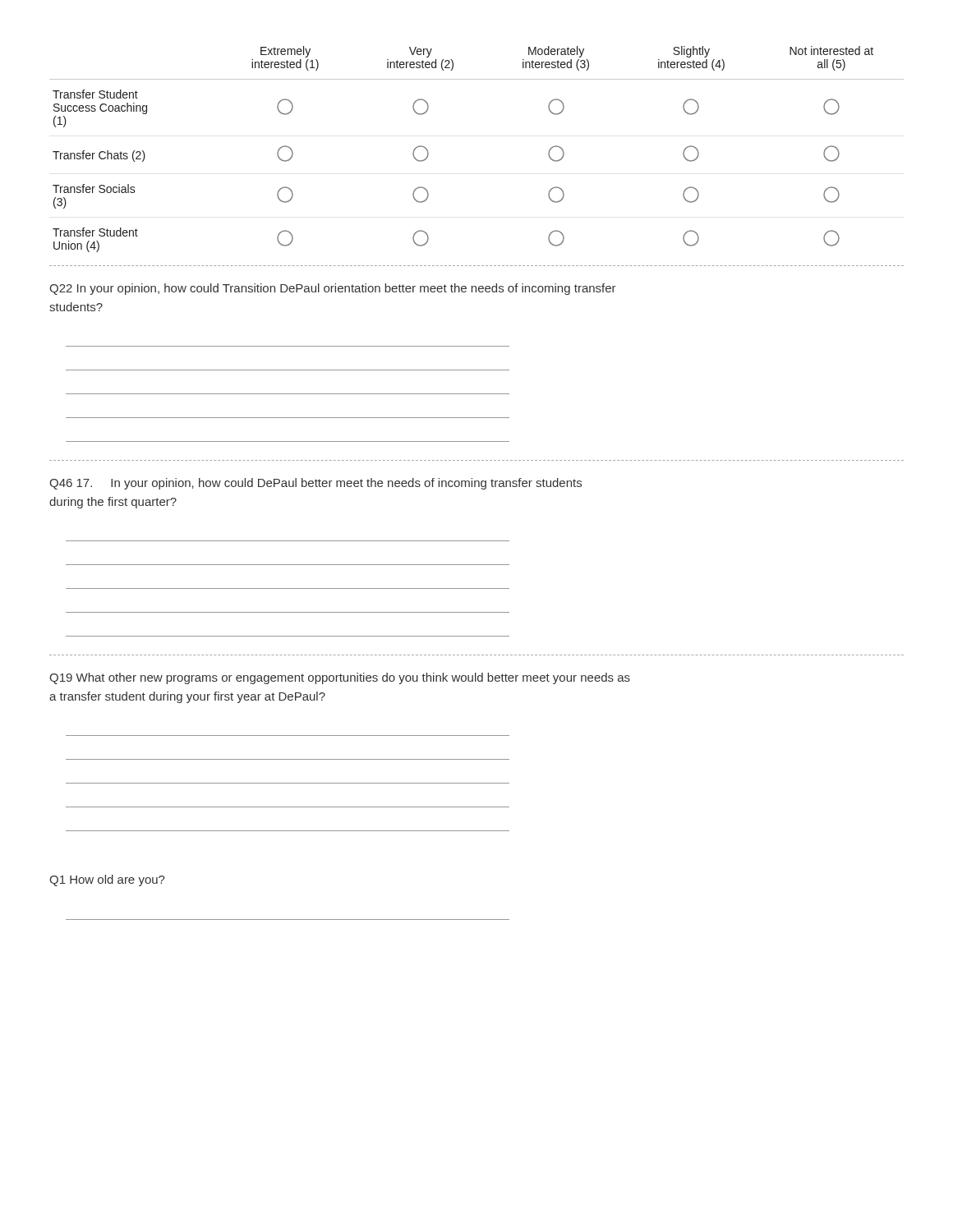Image resolution: width=953 pixels, height=1232 pixels.
Task: Locate the table with the text "Extremely interested (1)"
Action: (476, 150)
